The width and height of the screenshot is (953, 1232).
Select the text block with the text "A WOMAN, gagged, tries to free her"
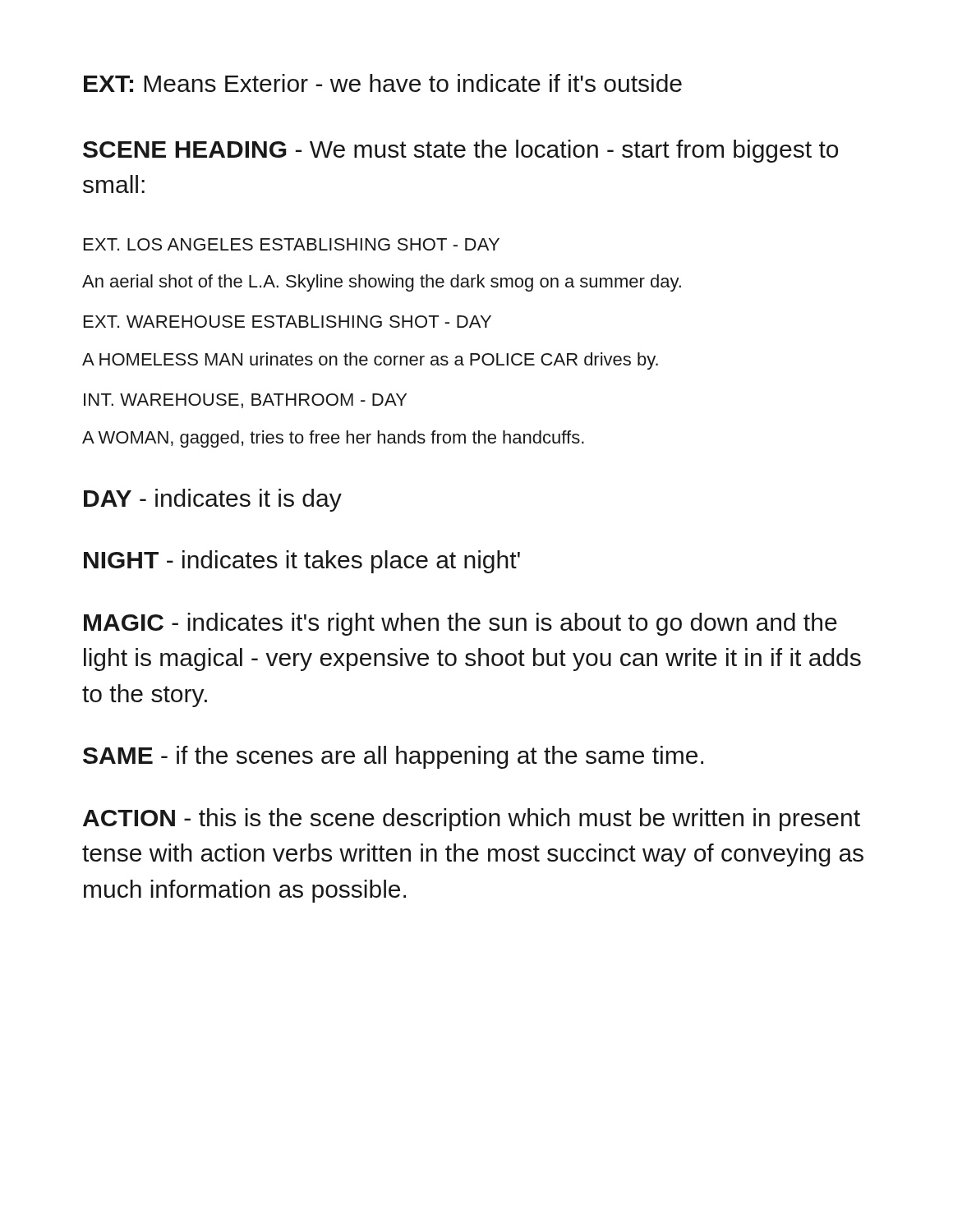(334, 437)
